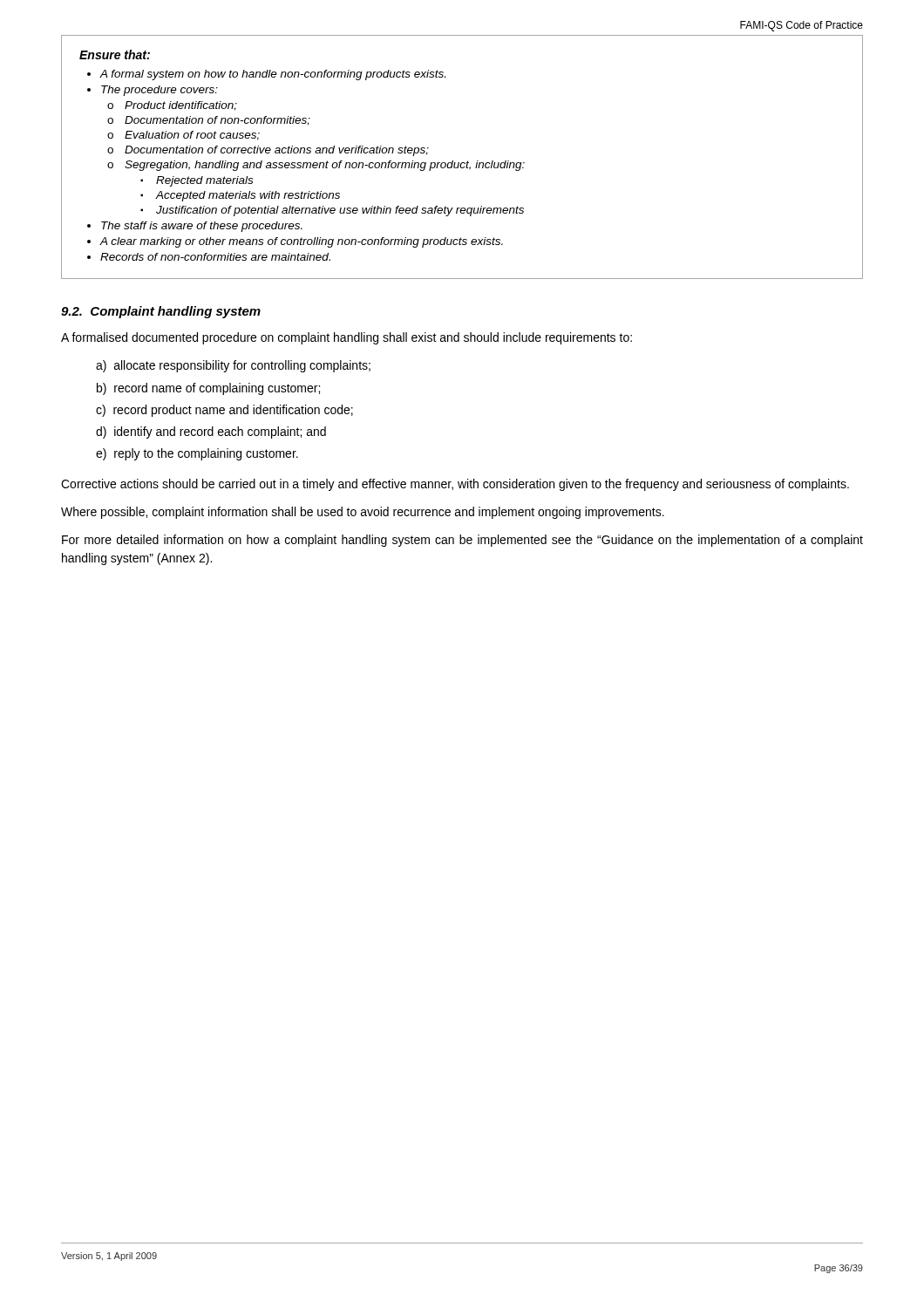The height and width of the screenshot is (1308, 924).
Task: Click on the list item containing "a) allocate responsibility for controlling complaints;"
Action: click(234, 366)
